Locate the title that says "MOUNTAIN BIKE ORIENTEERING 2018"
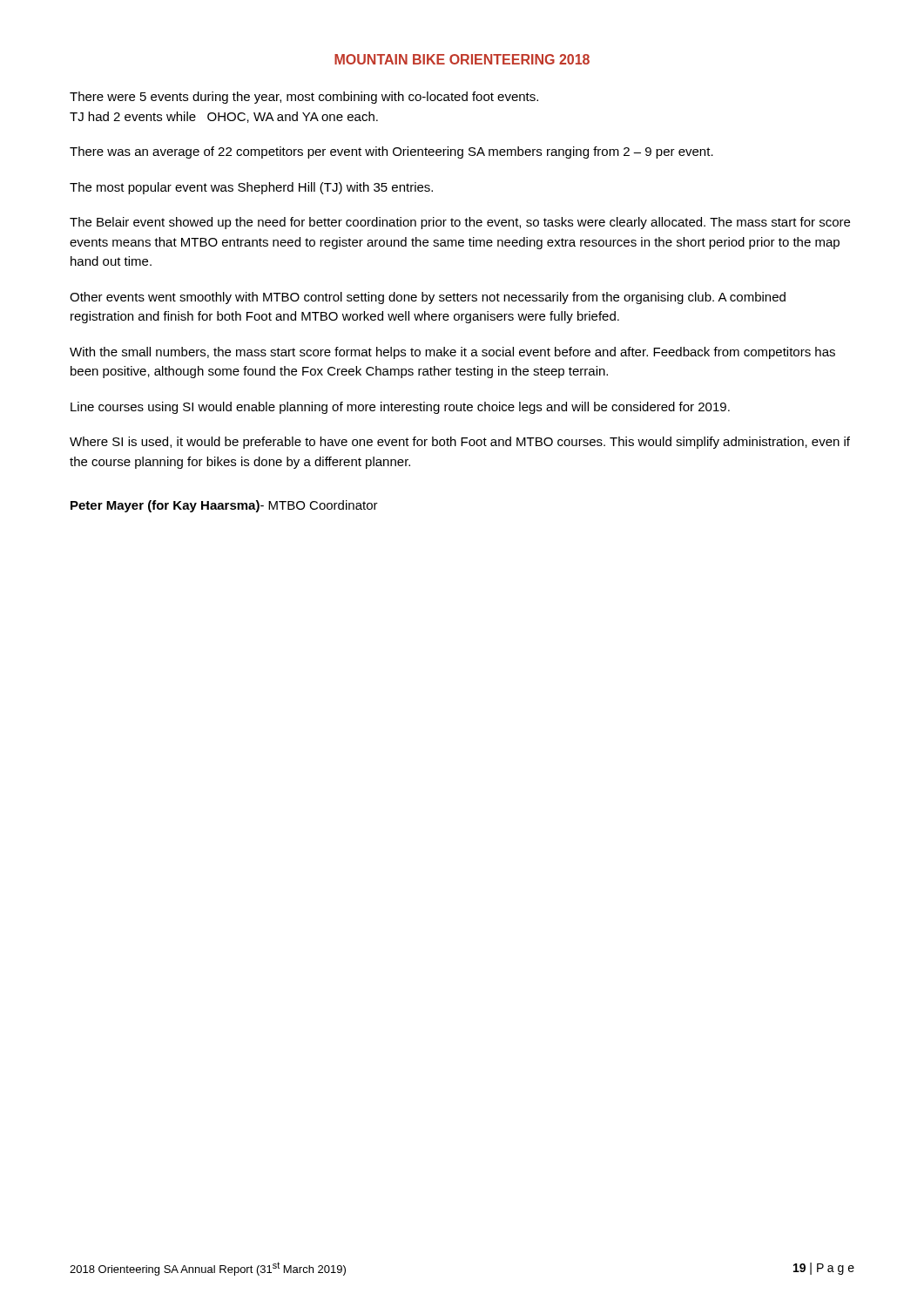This screenshot has height=1307, width=924. tap(462, 60)
